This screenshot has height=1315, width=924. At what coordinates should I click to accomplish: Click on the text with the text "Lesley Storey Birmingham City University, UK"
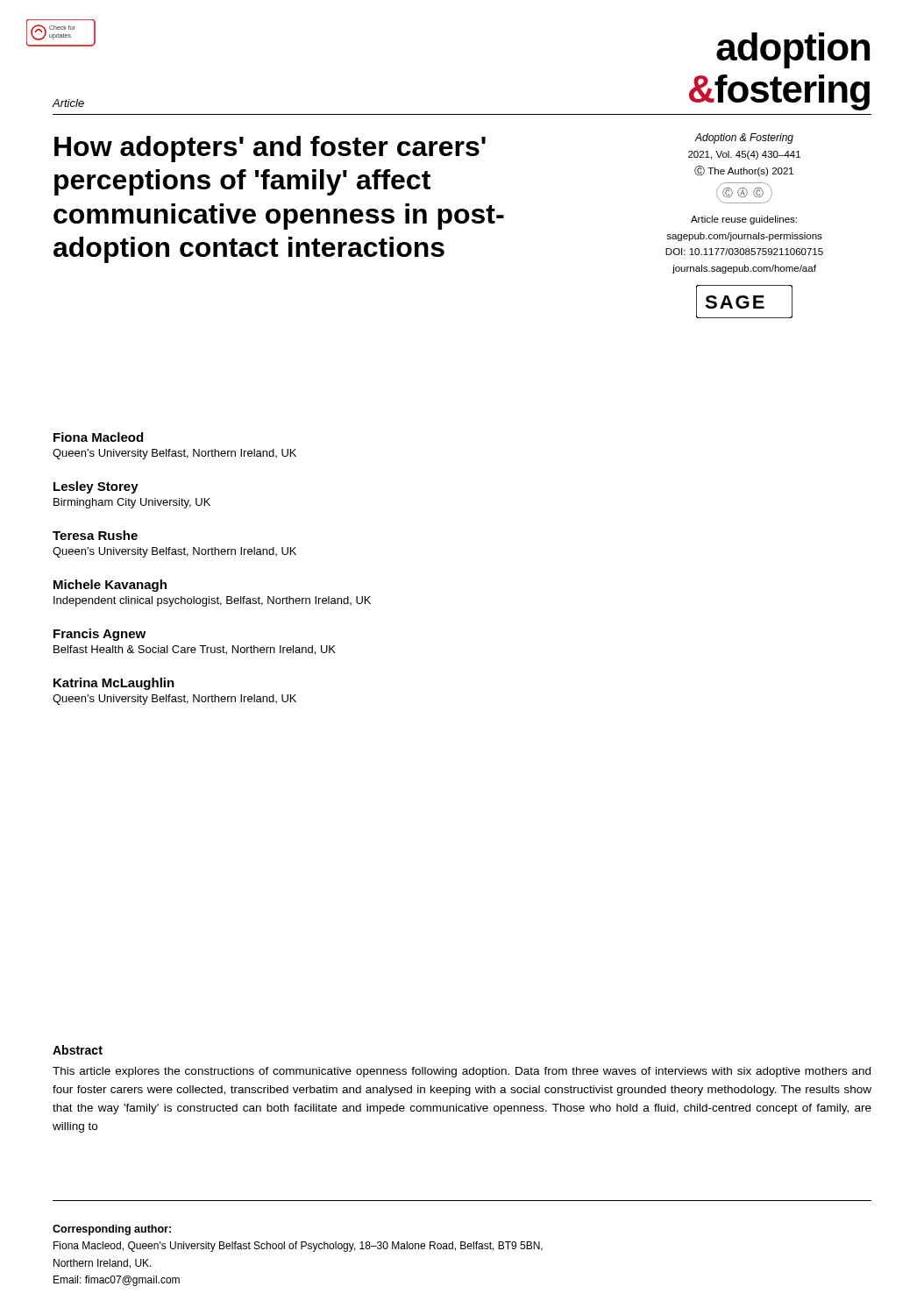pos(96,487)
